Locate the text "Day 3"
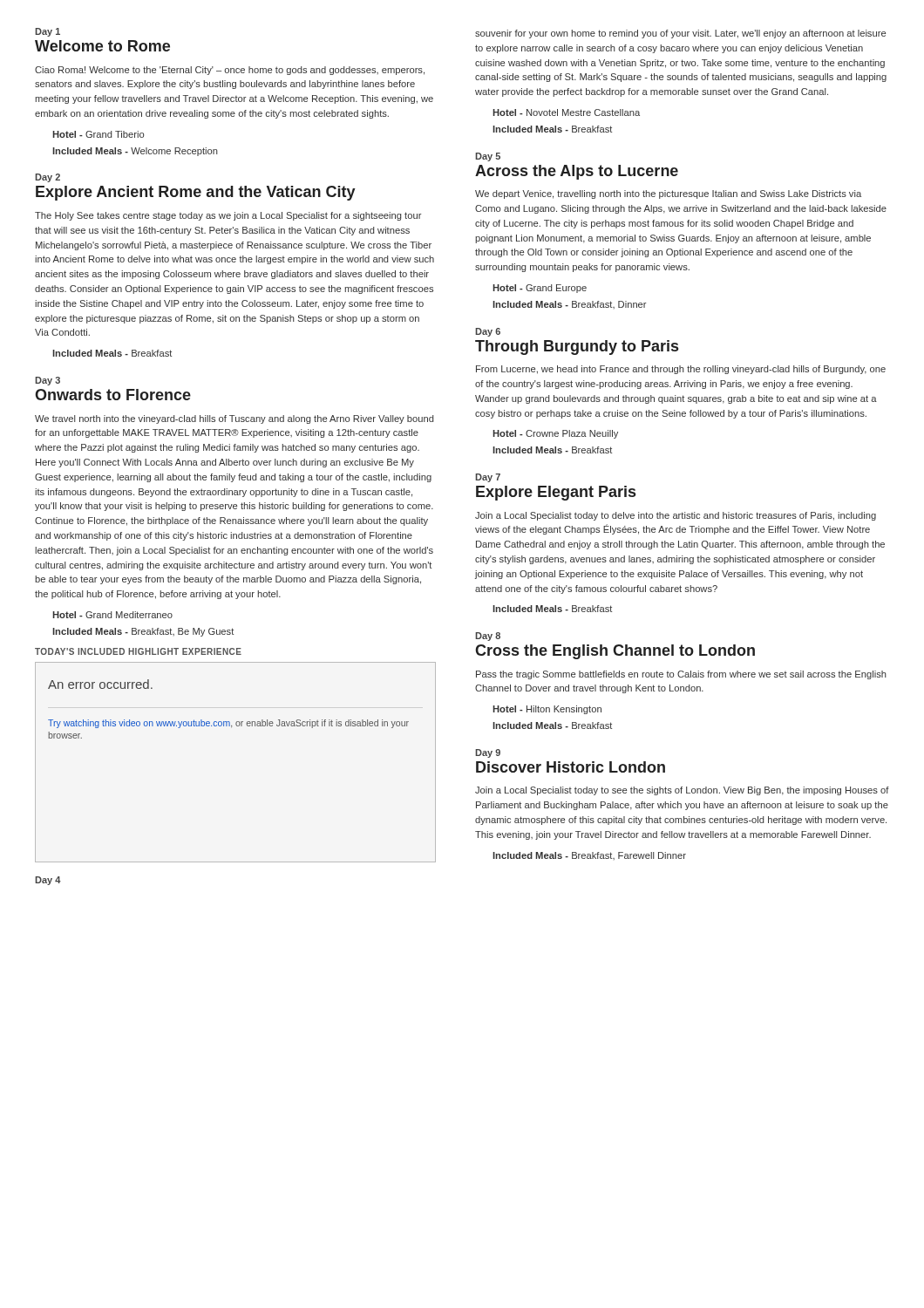 pyautogui.click(x=48, y=380)
